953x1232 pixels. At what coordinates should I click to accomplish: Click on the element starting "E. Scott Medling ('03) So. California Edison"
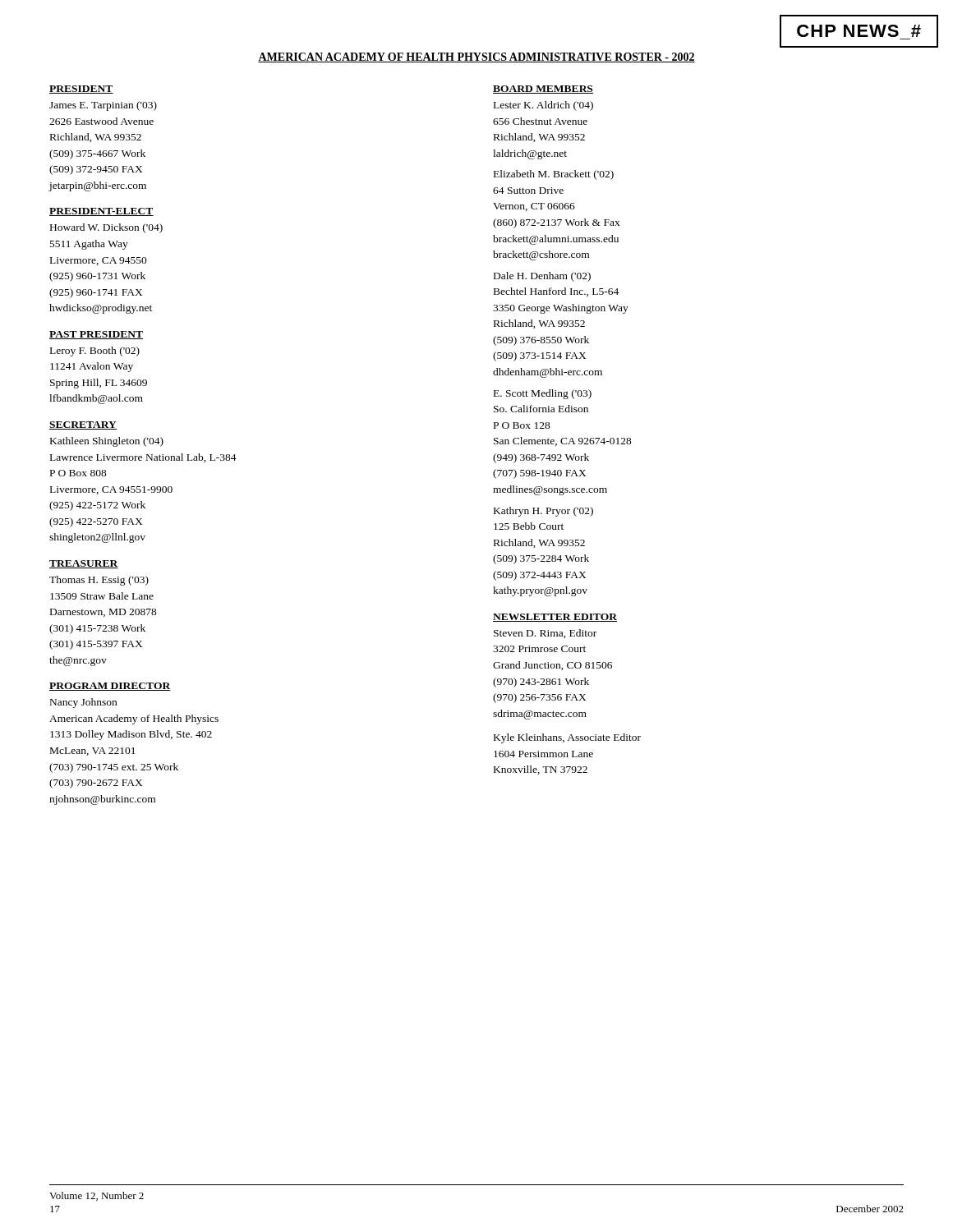tap(543, 394)
